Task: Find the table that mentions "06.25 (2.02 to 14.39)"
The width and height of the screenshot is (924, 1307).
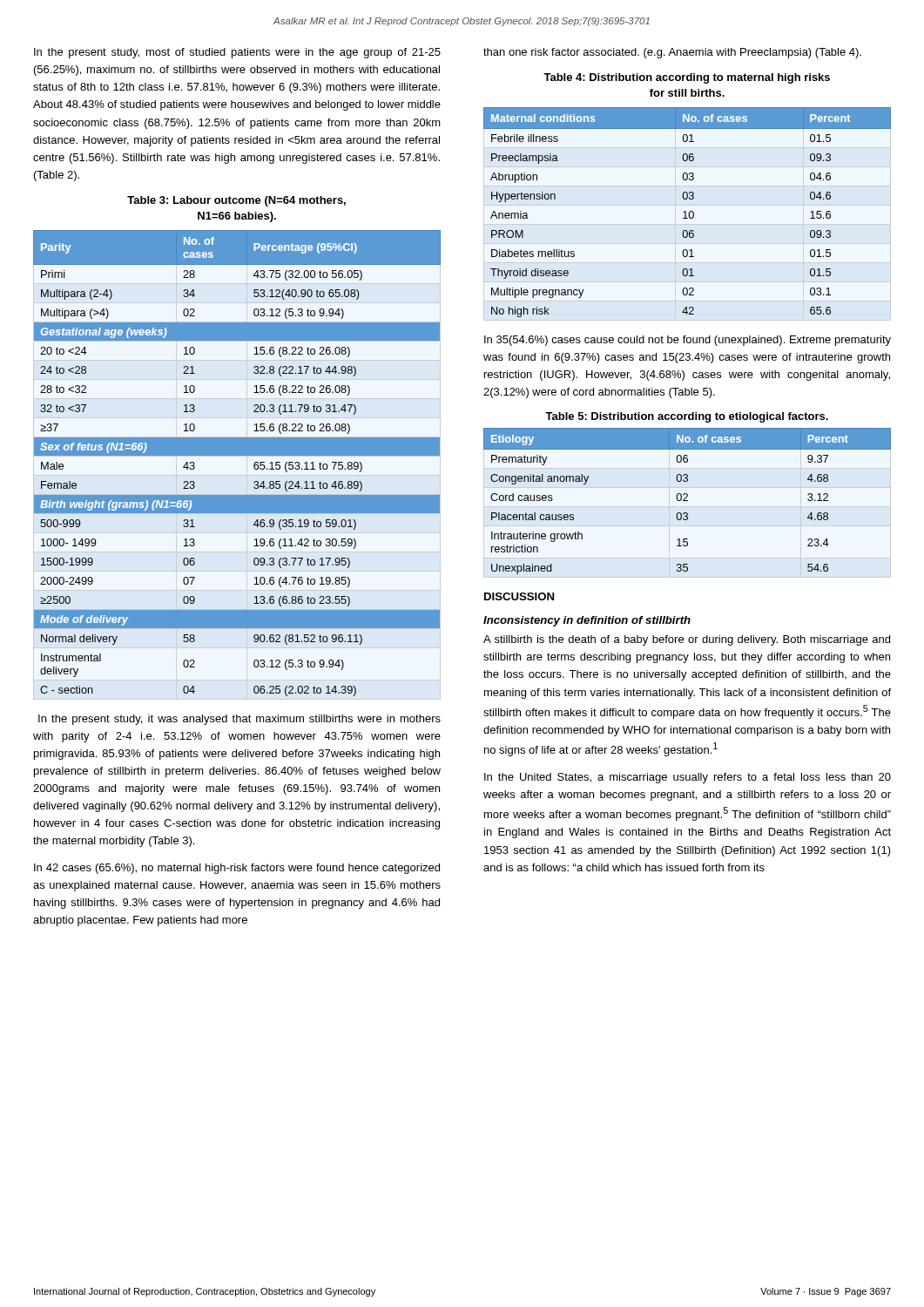Action: point(237,464)
